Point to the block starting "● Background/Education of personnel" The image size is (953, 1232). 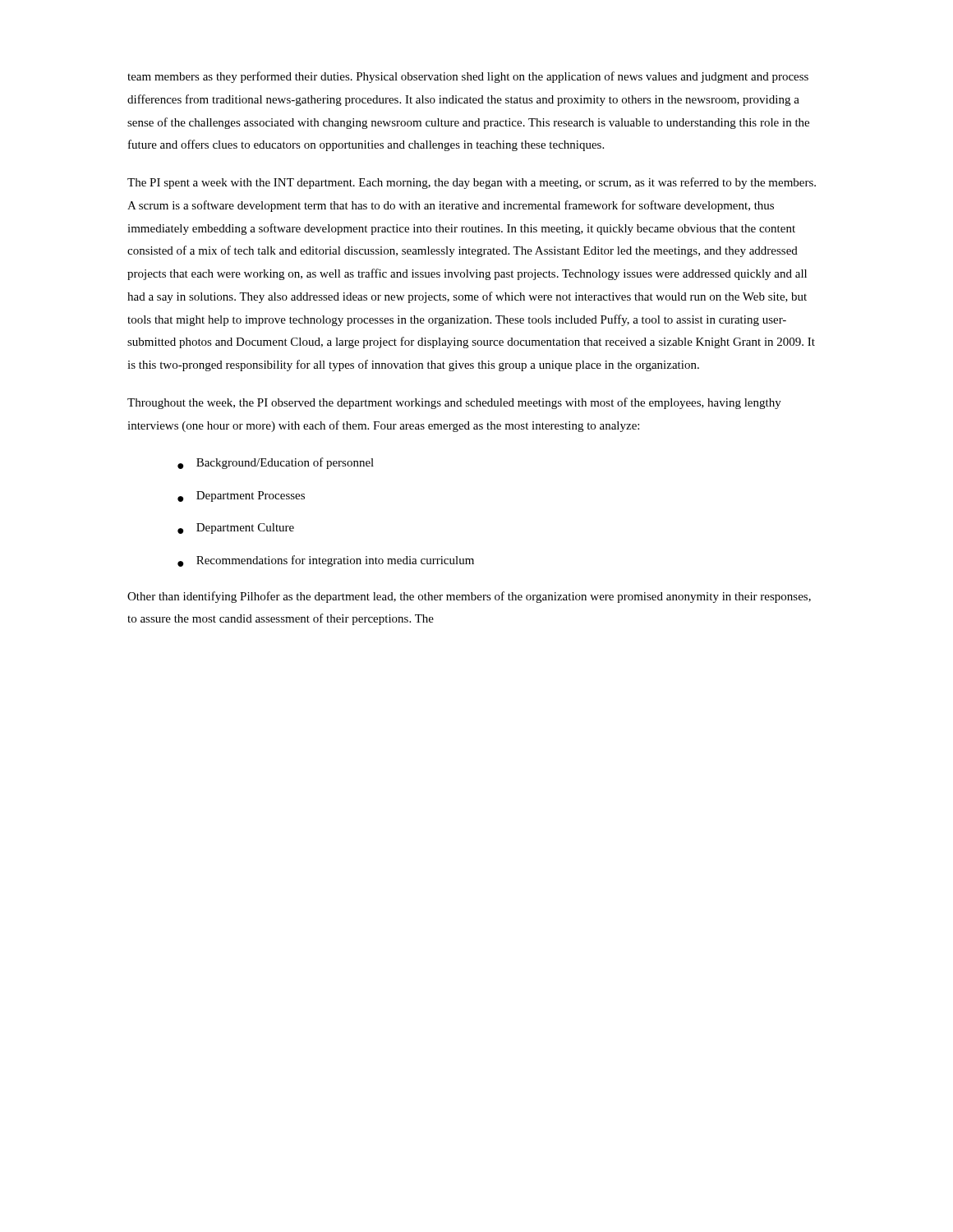tap(275, 465)
